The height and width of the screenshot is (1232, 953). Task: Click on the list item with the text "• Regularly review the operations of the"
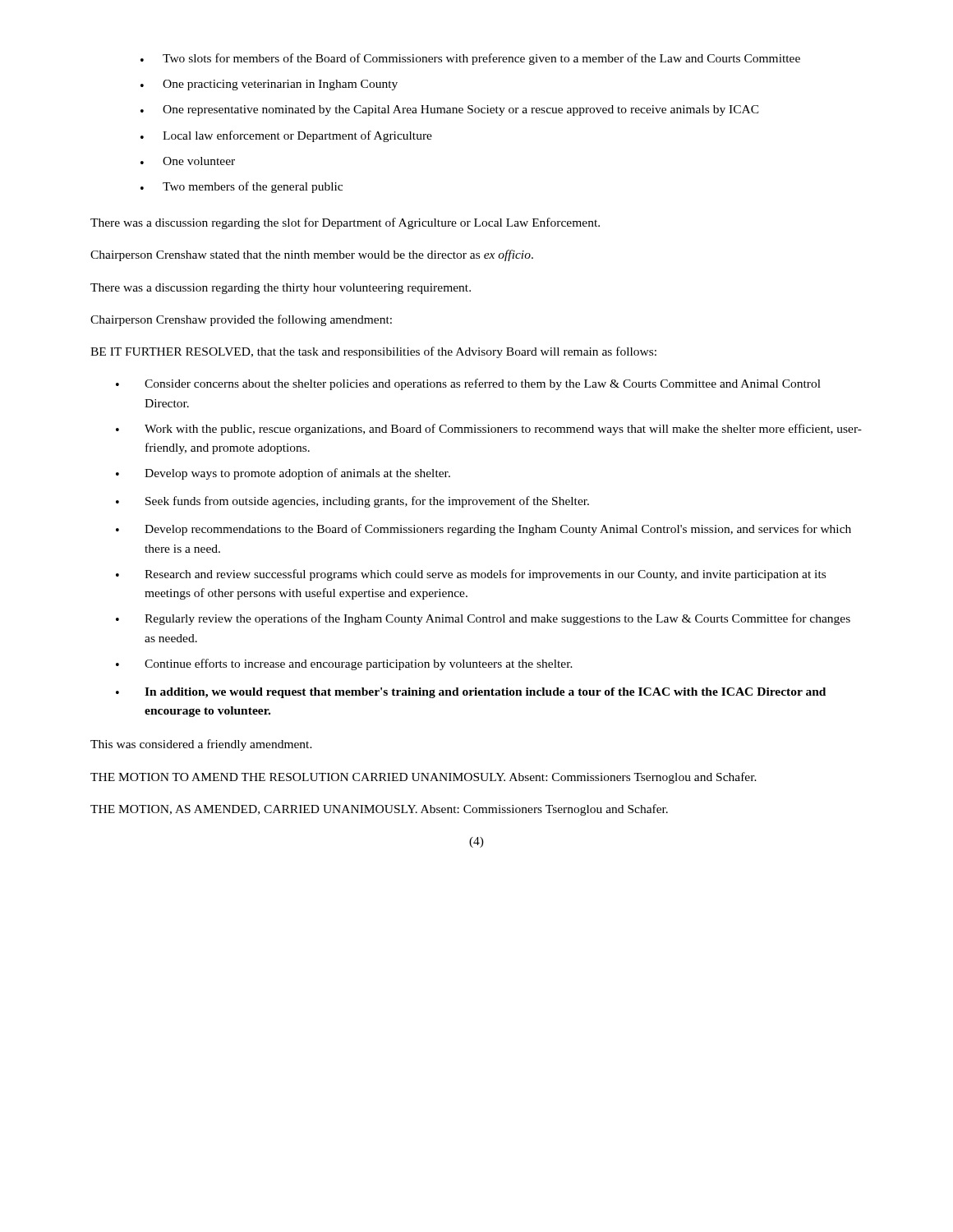click(x=489, y=628)
